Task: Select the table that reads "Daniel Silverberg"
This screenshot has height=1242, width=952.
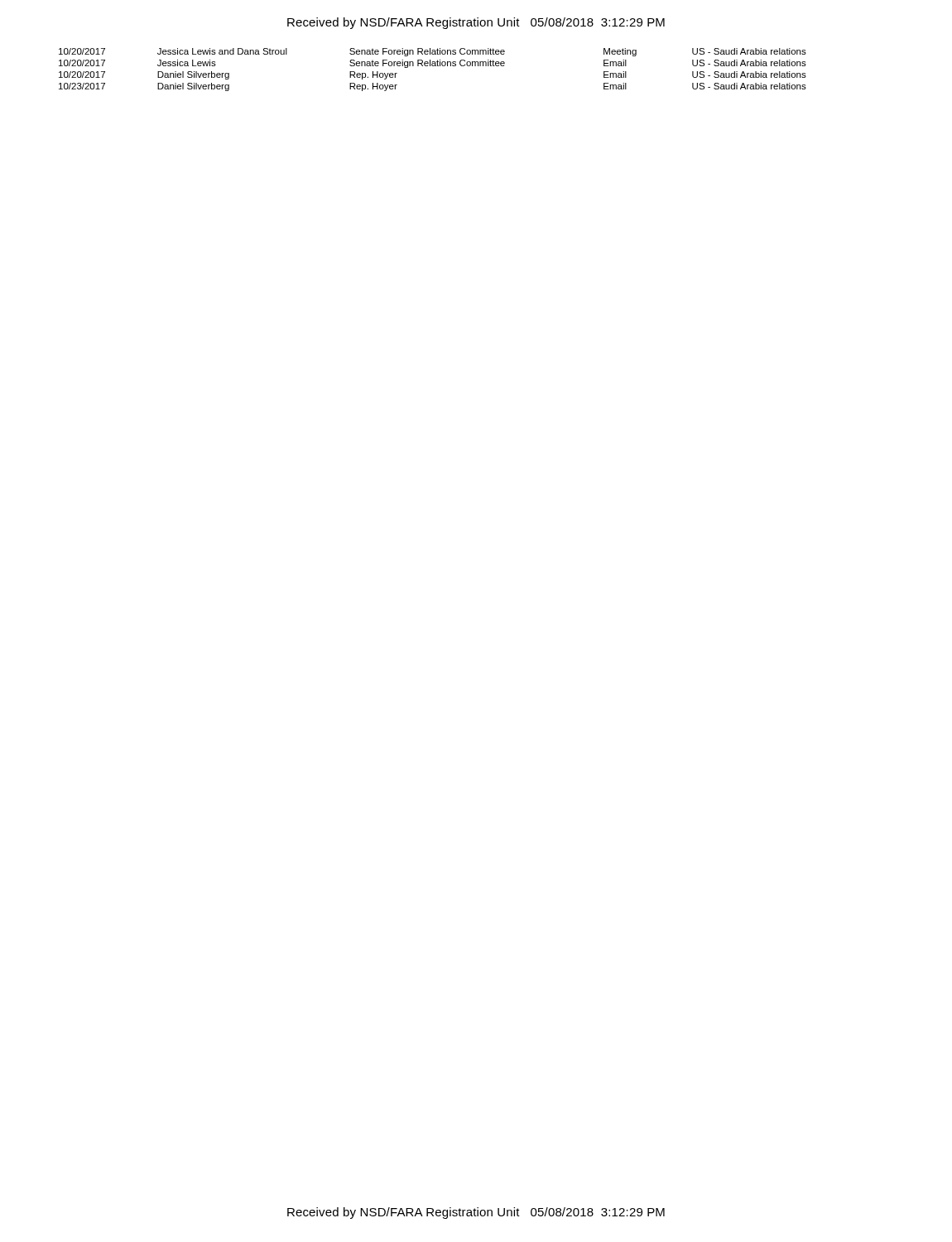Action: [x=476, y=69]
